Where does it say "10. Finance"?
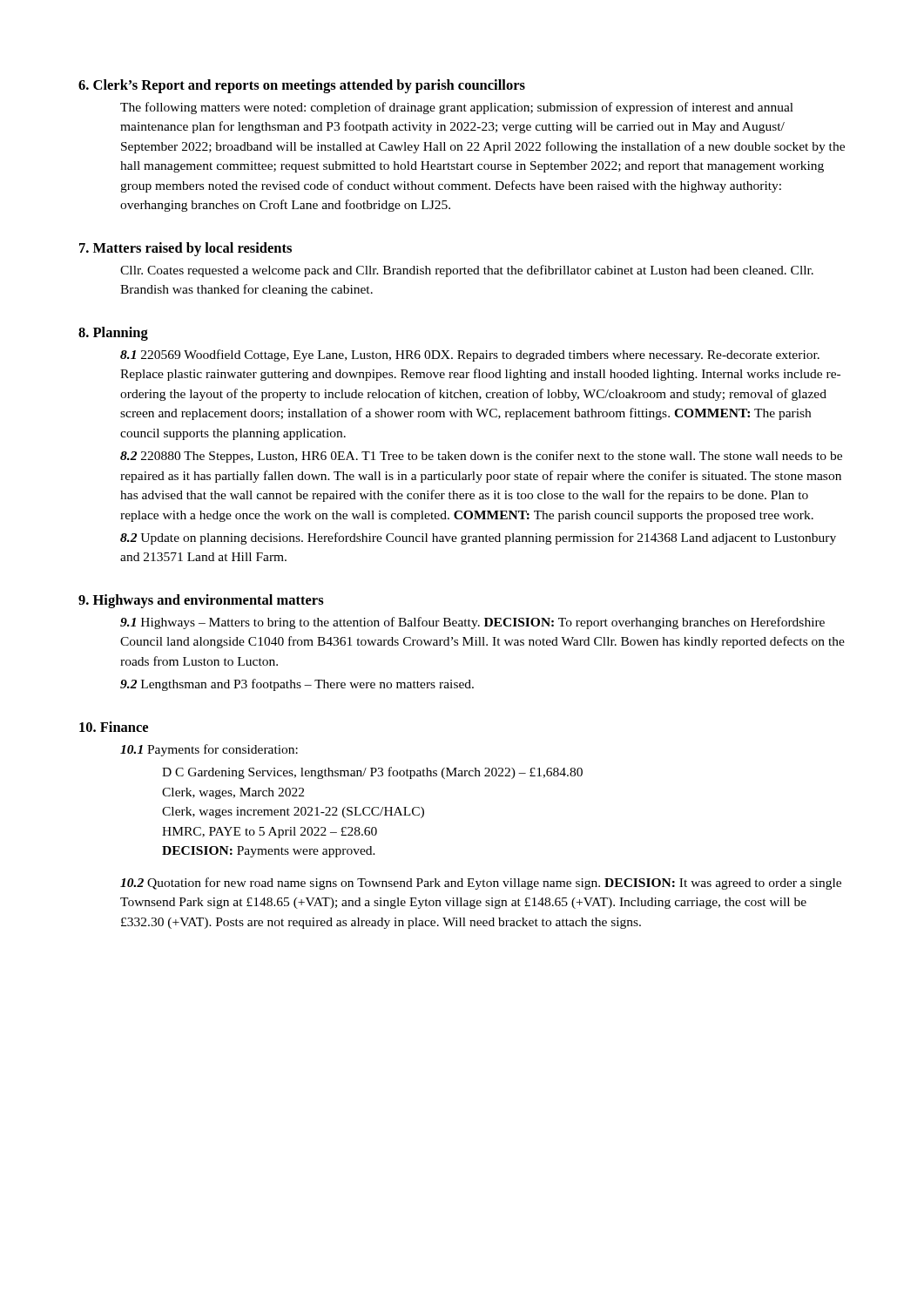 click(x=114, y=727)
